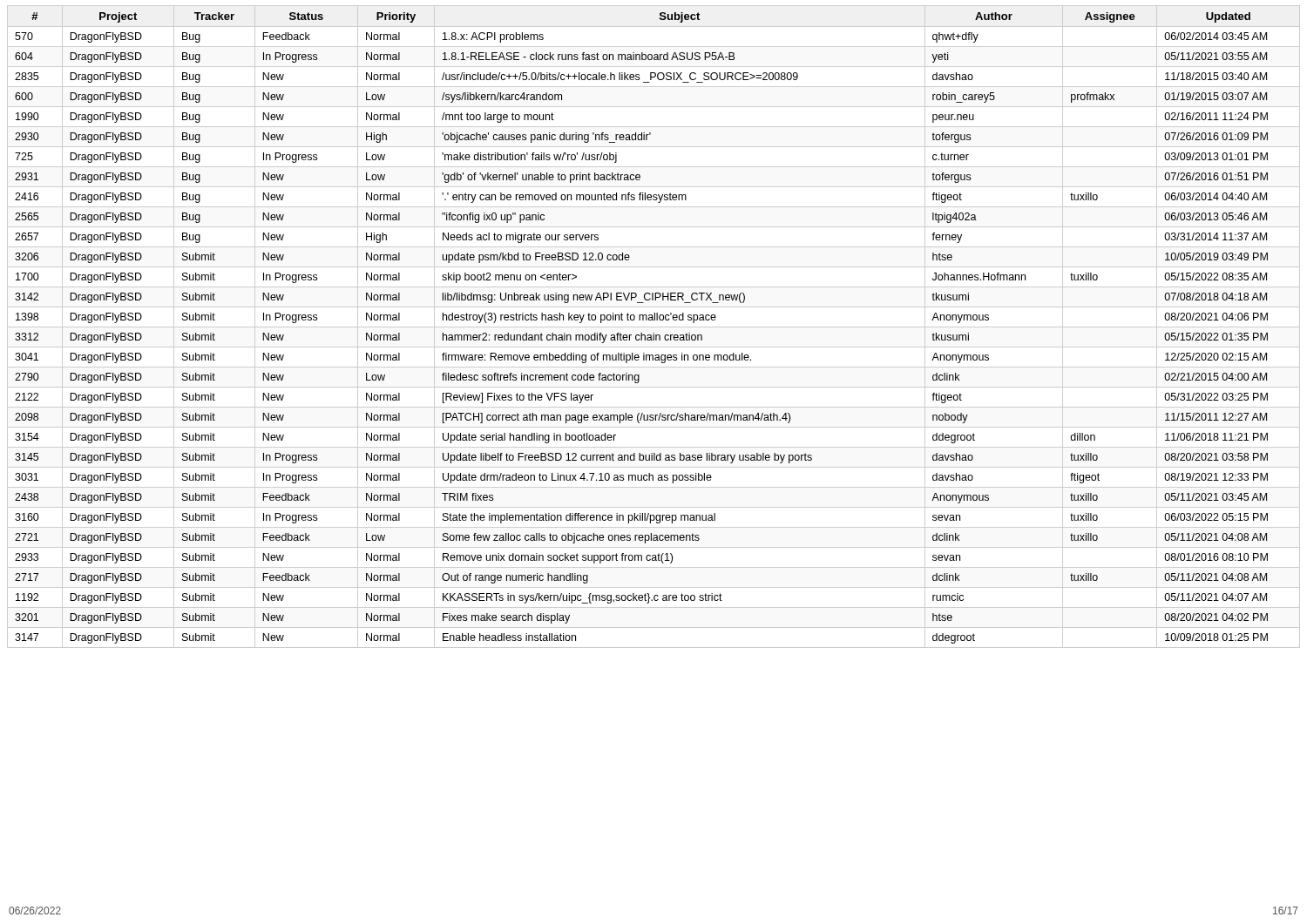Click on the table containing "'objcache' causes panic"
The height and width of the screenshot is (924, 1307).
coord(654,327)
